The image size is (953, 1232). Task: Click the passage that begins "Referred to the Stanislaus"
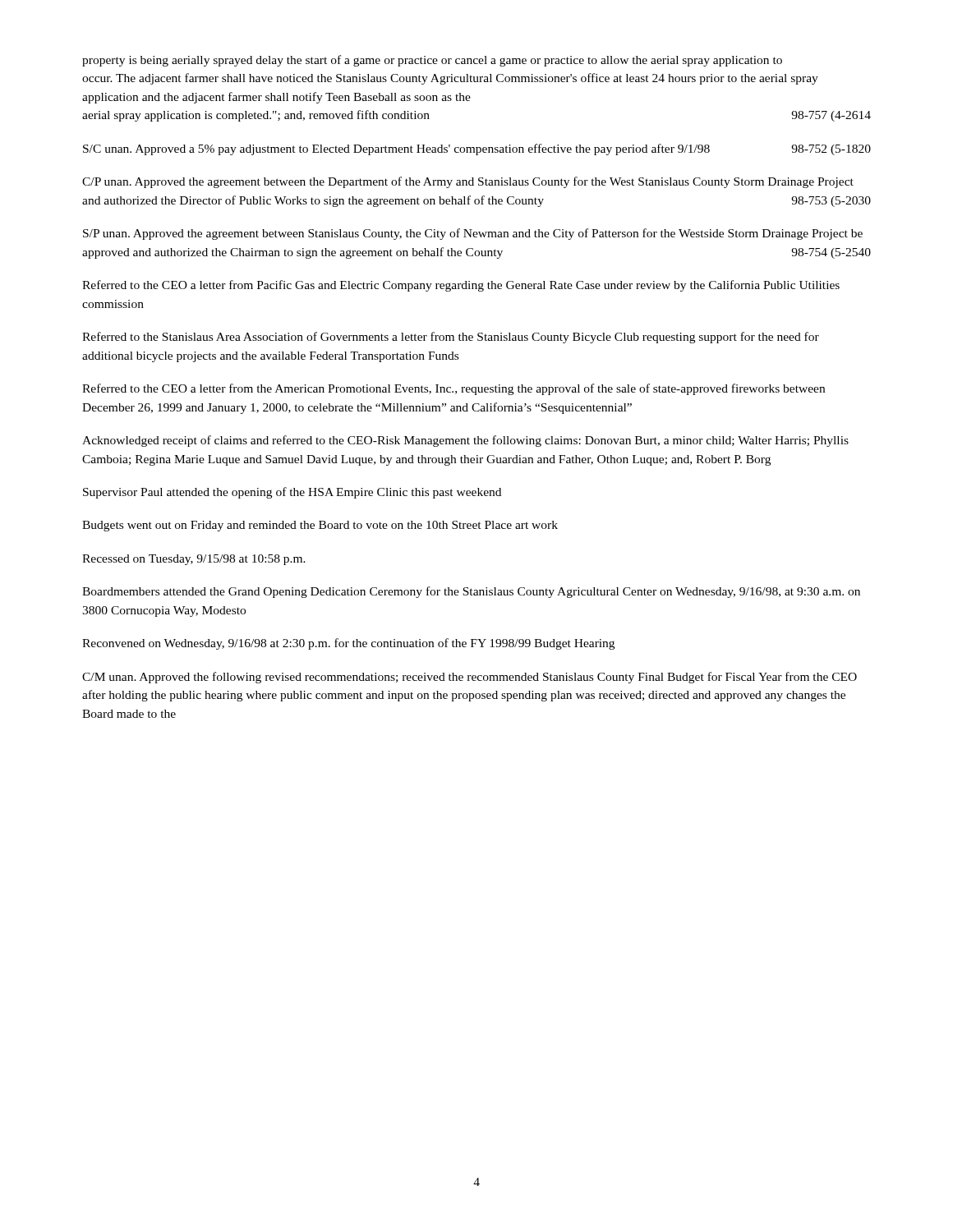(x=476, y=346)
